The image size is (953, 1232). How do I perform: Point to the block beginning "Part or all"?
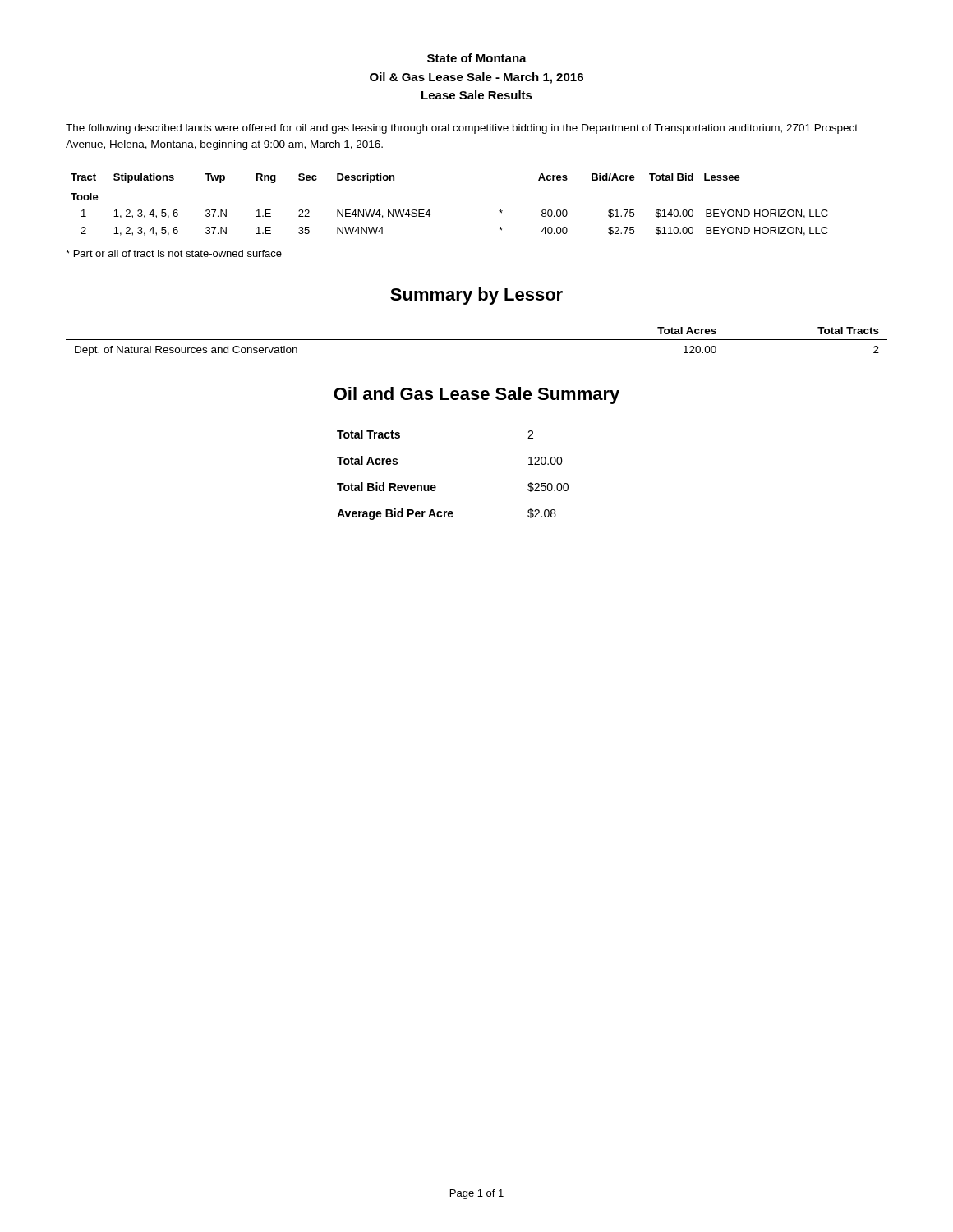click(x=174, y=253)
